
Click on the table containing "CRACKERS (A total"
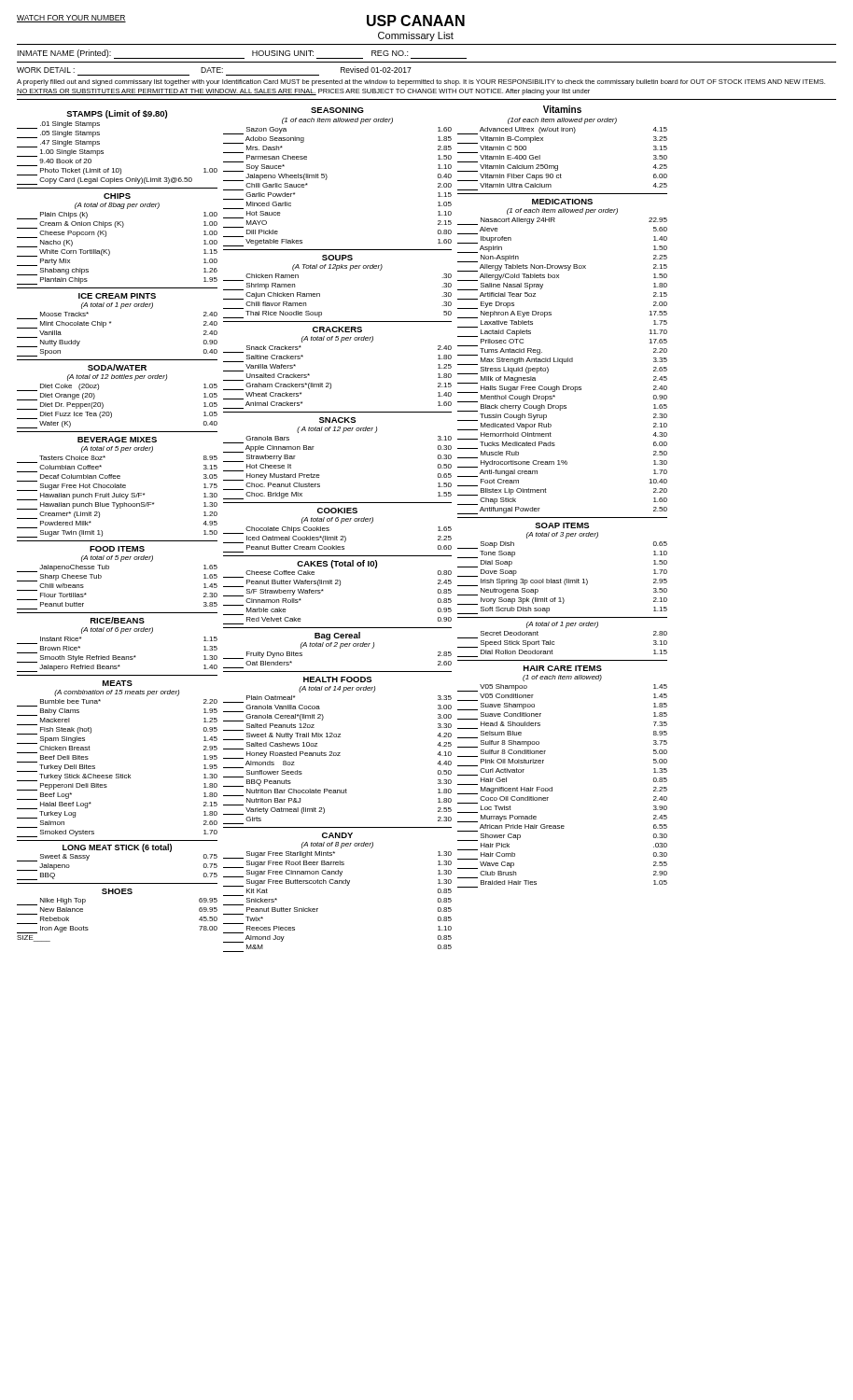tap(337, 365)
